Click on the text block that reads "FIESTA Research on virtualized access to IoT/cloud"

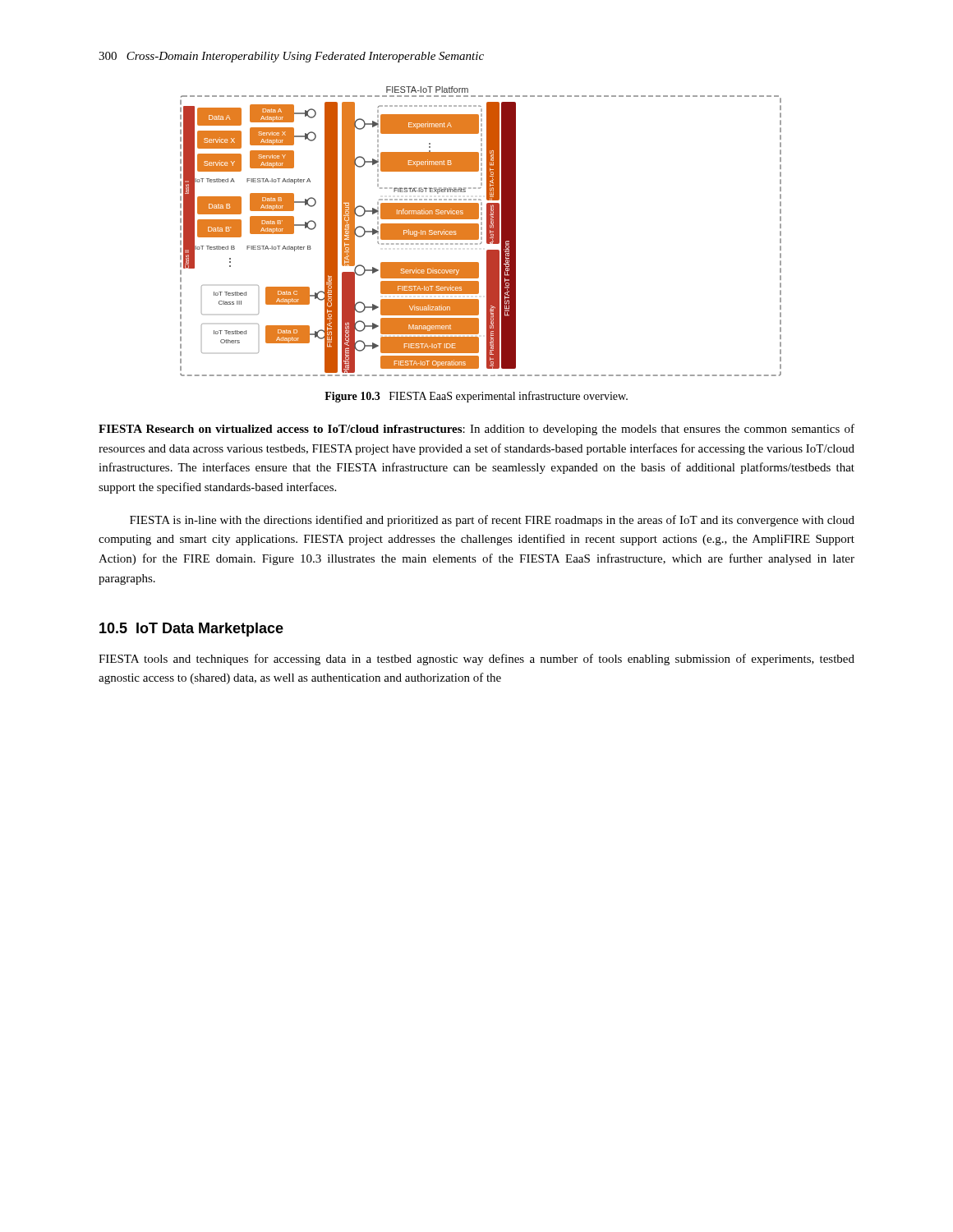point(476,459)
